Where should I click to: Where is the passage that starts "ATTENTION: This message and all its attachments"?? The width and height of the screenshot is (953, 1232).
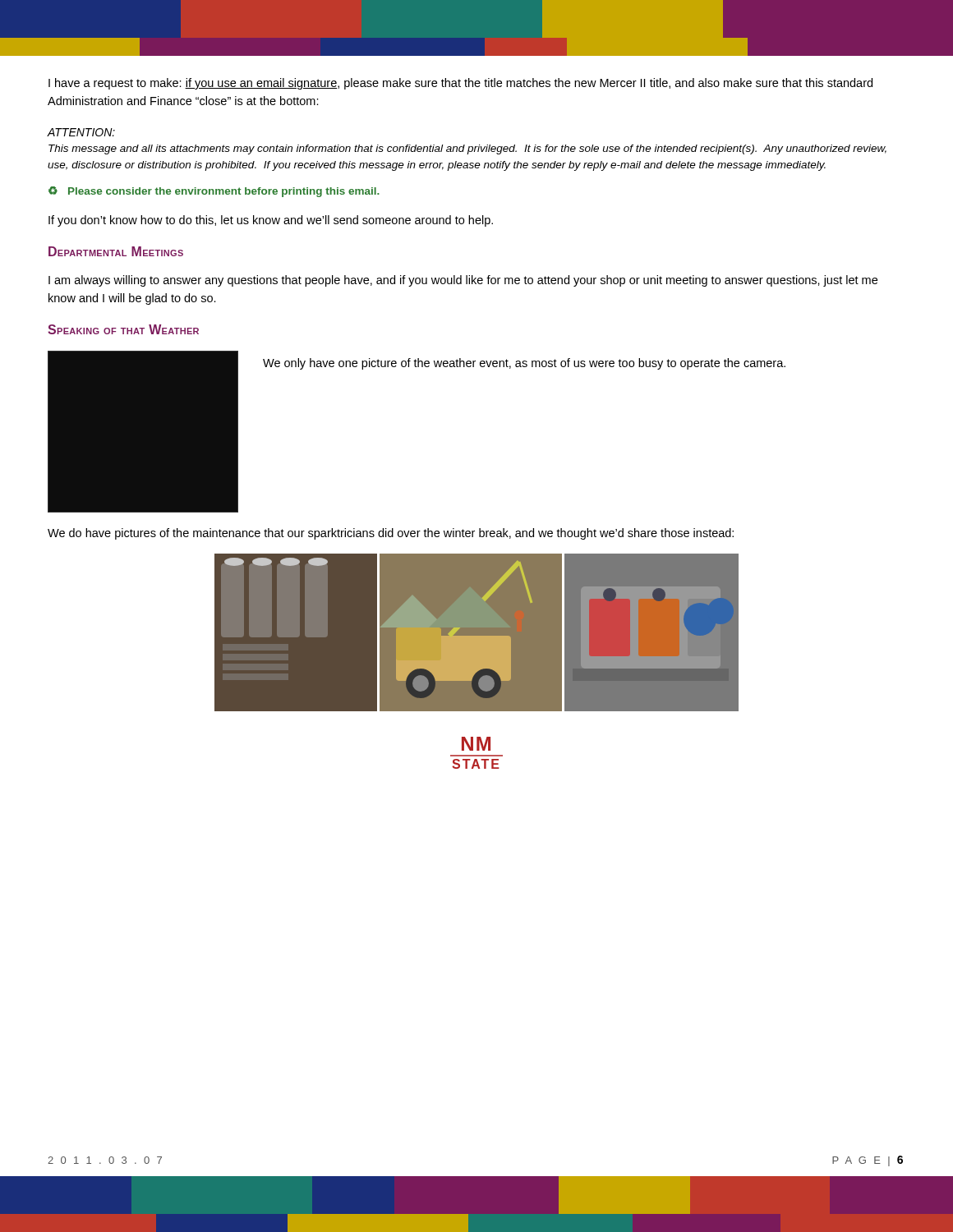point(476,150)
